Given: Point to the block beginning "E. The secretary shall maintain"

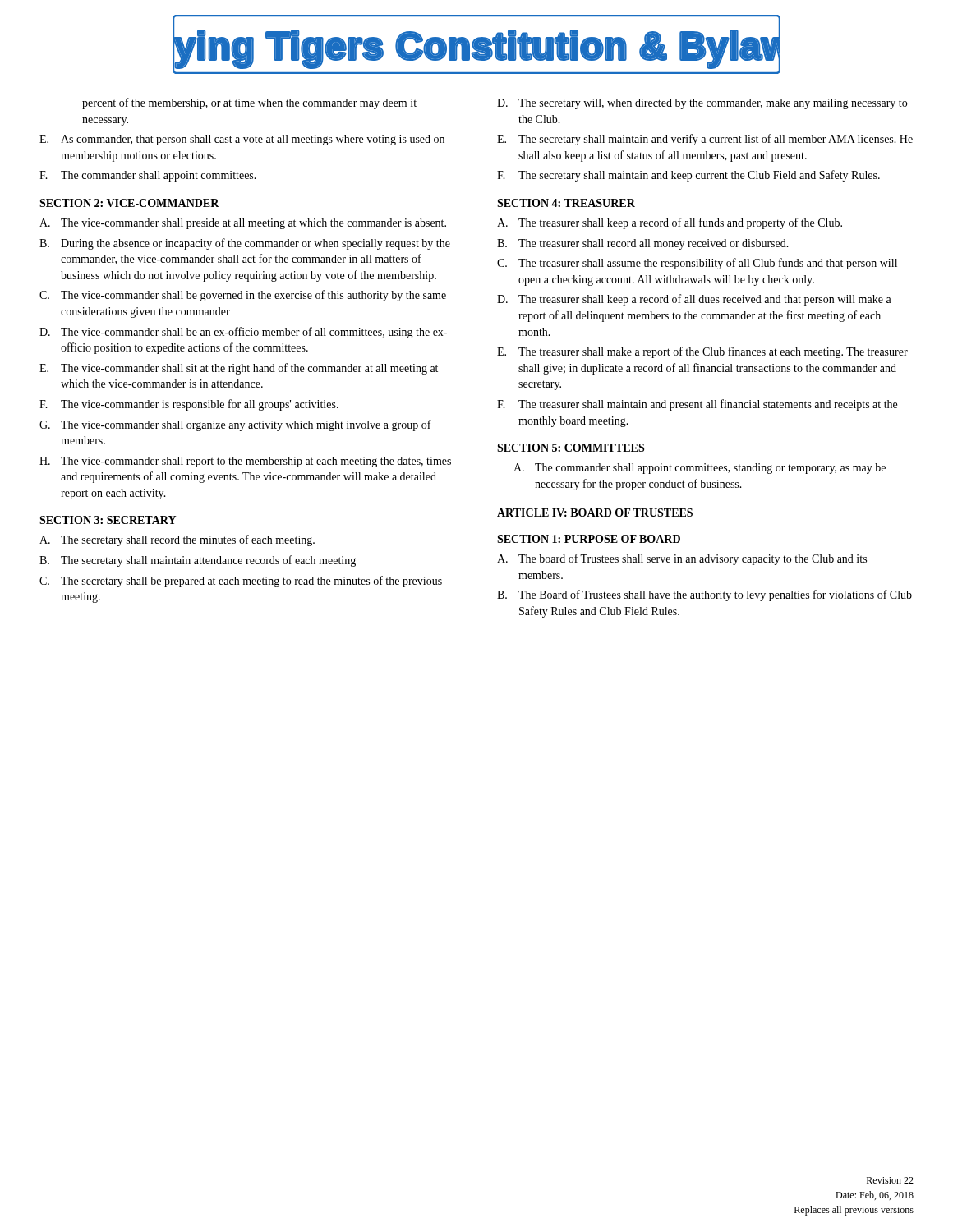Looking at the screenshot, I should (x=705, y=148).
